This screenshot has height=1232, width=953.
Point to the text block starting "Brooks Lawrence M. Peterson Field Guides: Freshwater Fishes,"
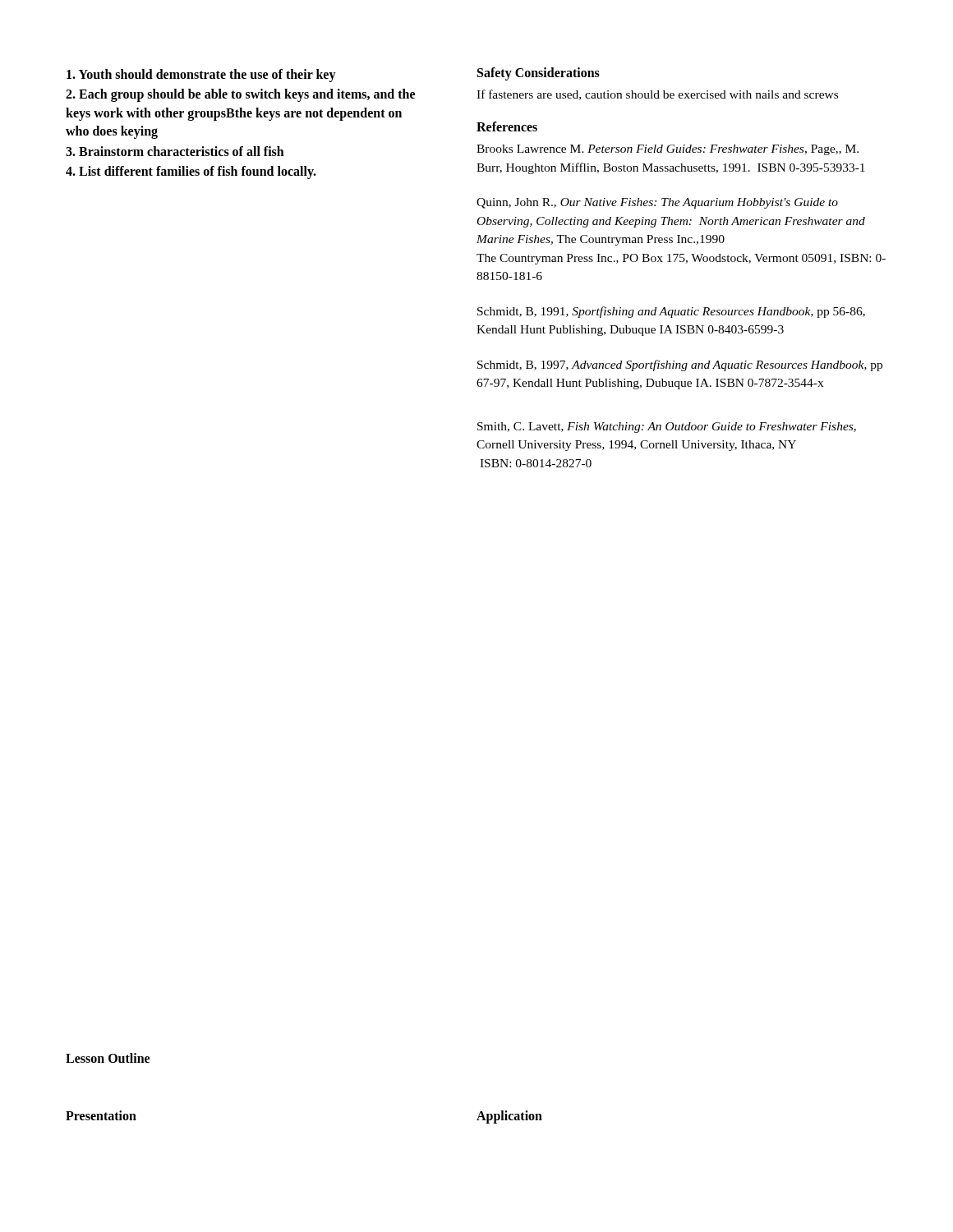(x=671, y=158)
